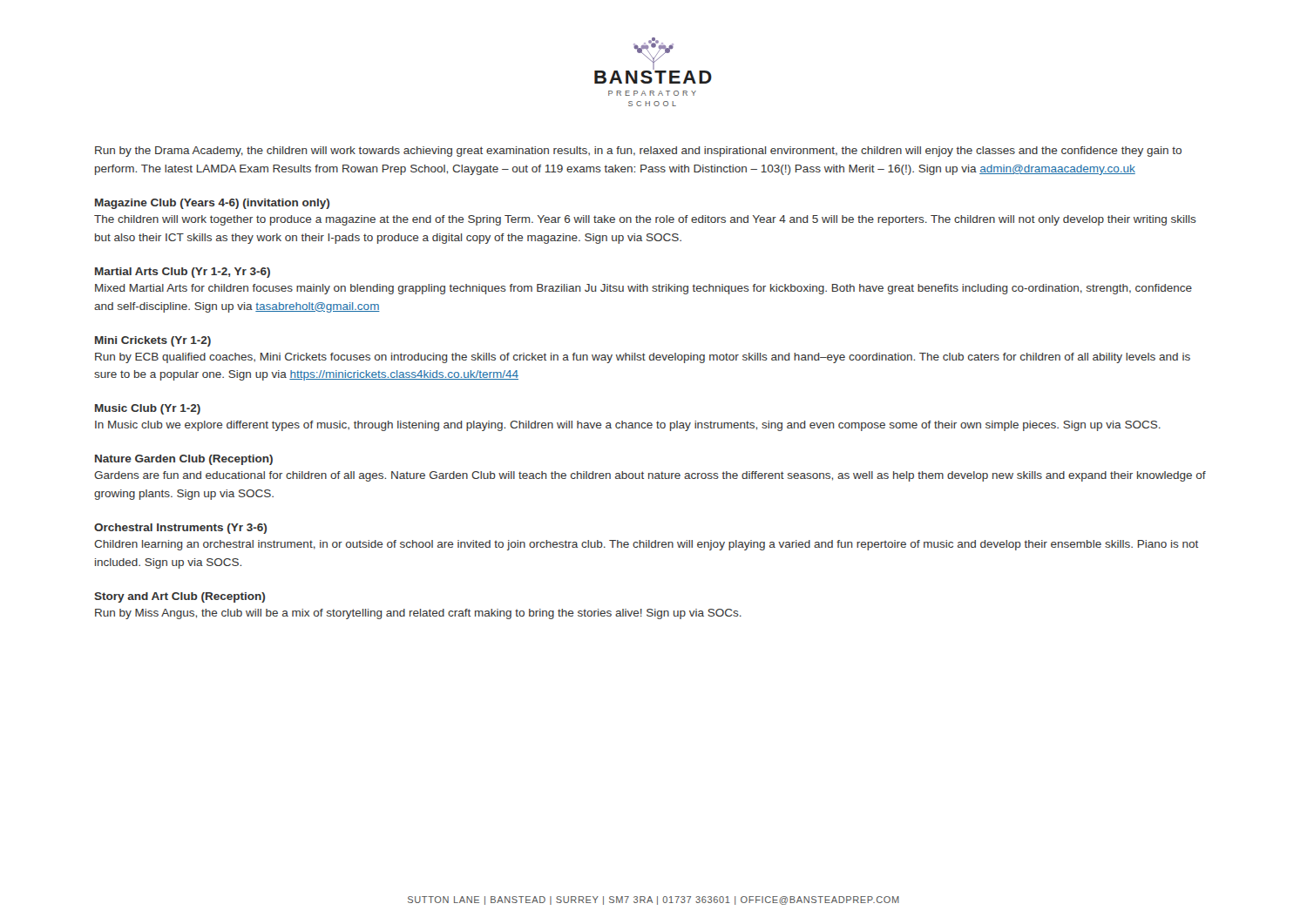
Task: Select the text block that says "Run by ECB qualified"
Action: pyautogui.click(x=642, y=365)
